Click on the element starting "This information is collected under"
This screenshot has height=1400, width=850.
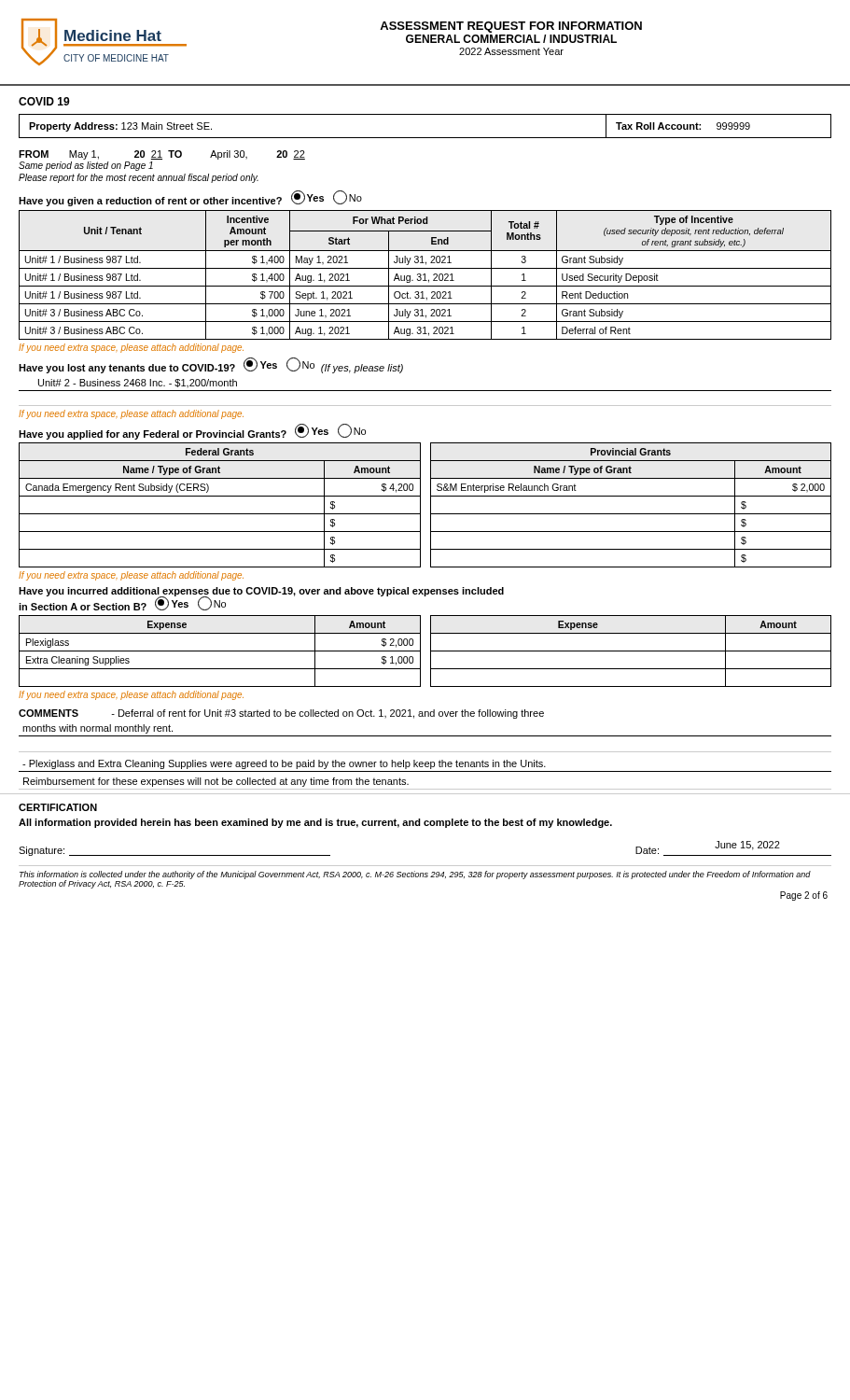pyautogui.click(x=414, y=879)
